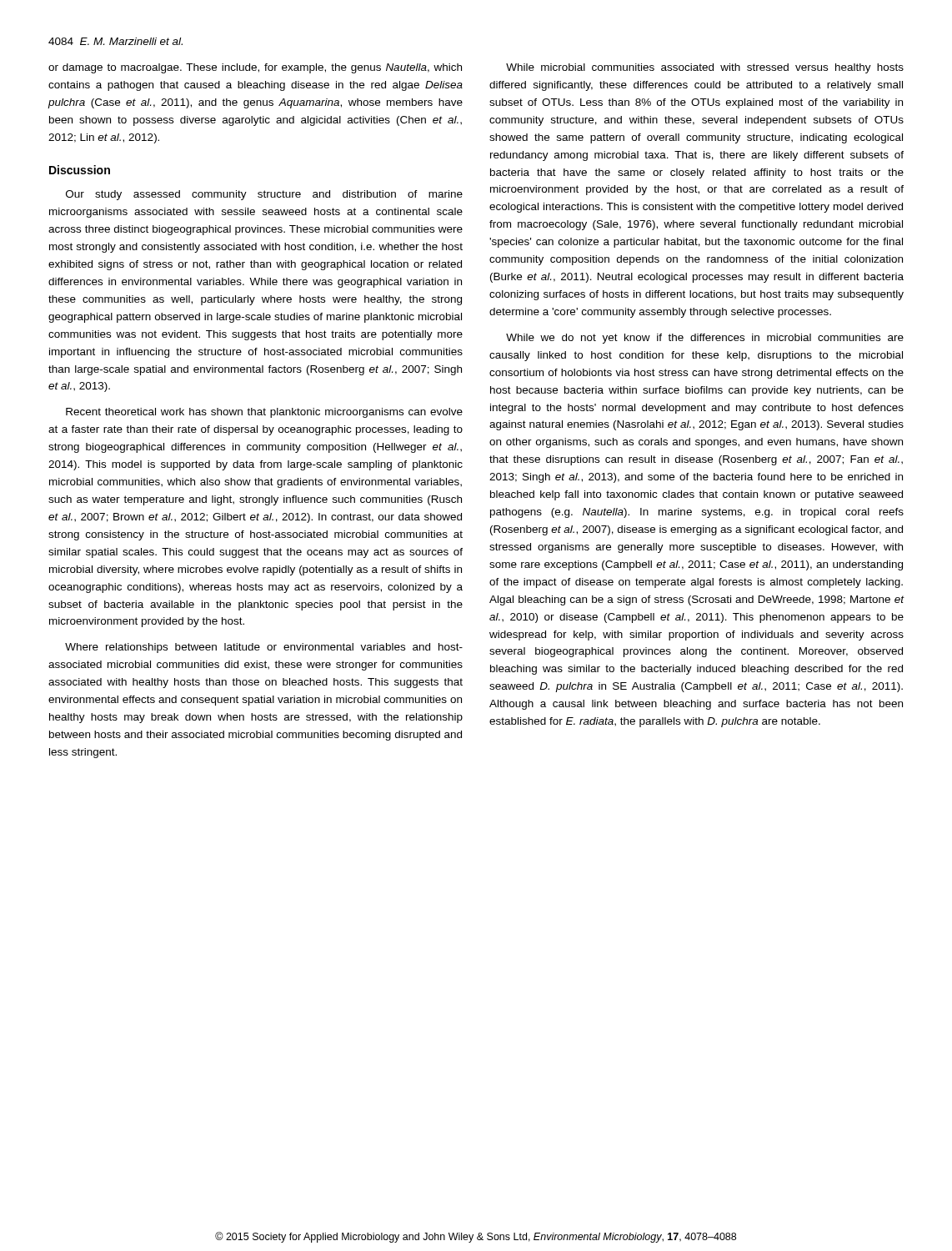Locate the text block that reads "While we do not"

click(696, 530)
